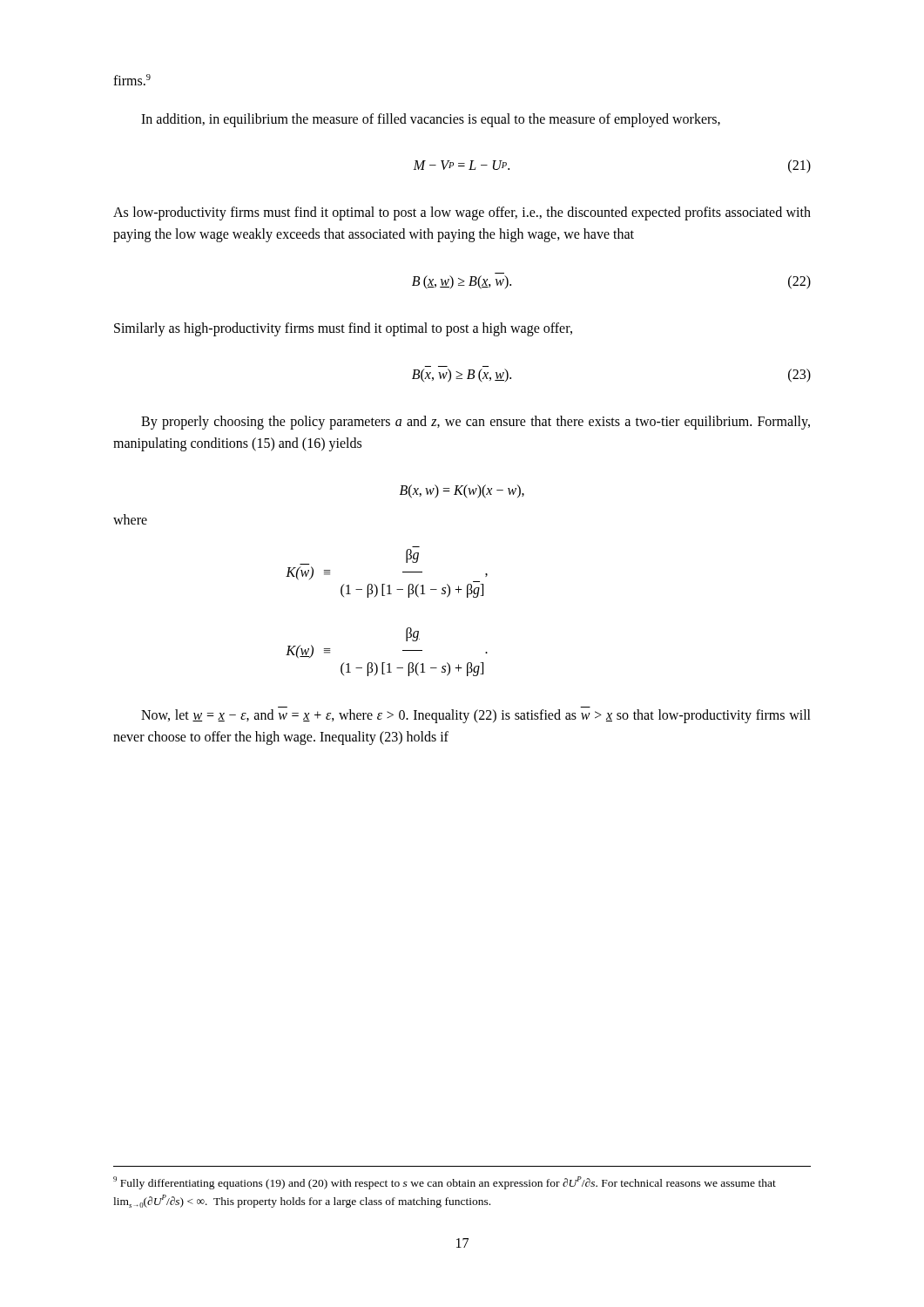Click on the footnote that reads "9 Fully differentiating equations (19) and (20)"
The height and width of the screenshot is (1307, 924).
(444, 1192)
